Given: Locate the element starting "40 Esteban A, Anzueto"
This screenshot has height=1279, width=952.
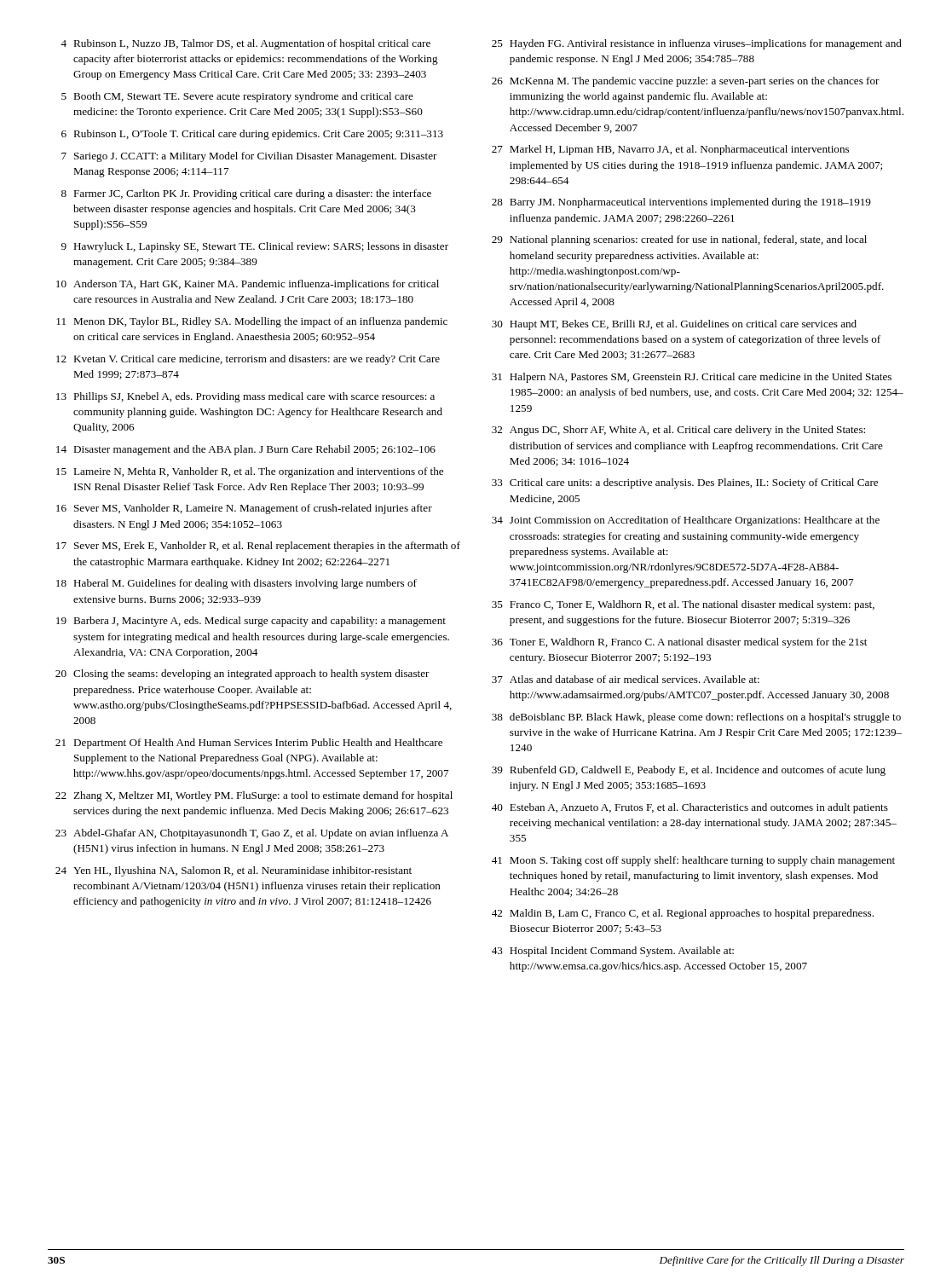Looking at the screenshot, I should click(x=694, y=823).
